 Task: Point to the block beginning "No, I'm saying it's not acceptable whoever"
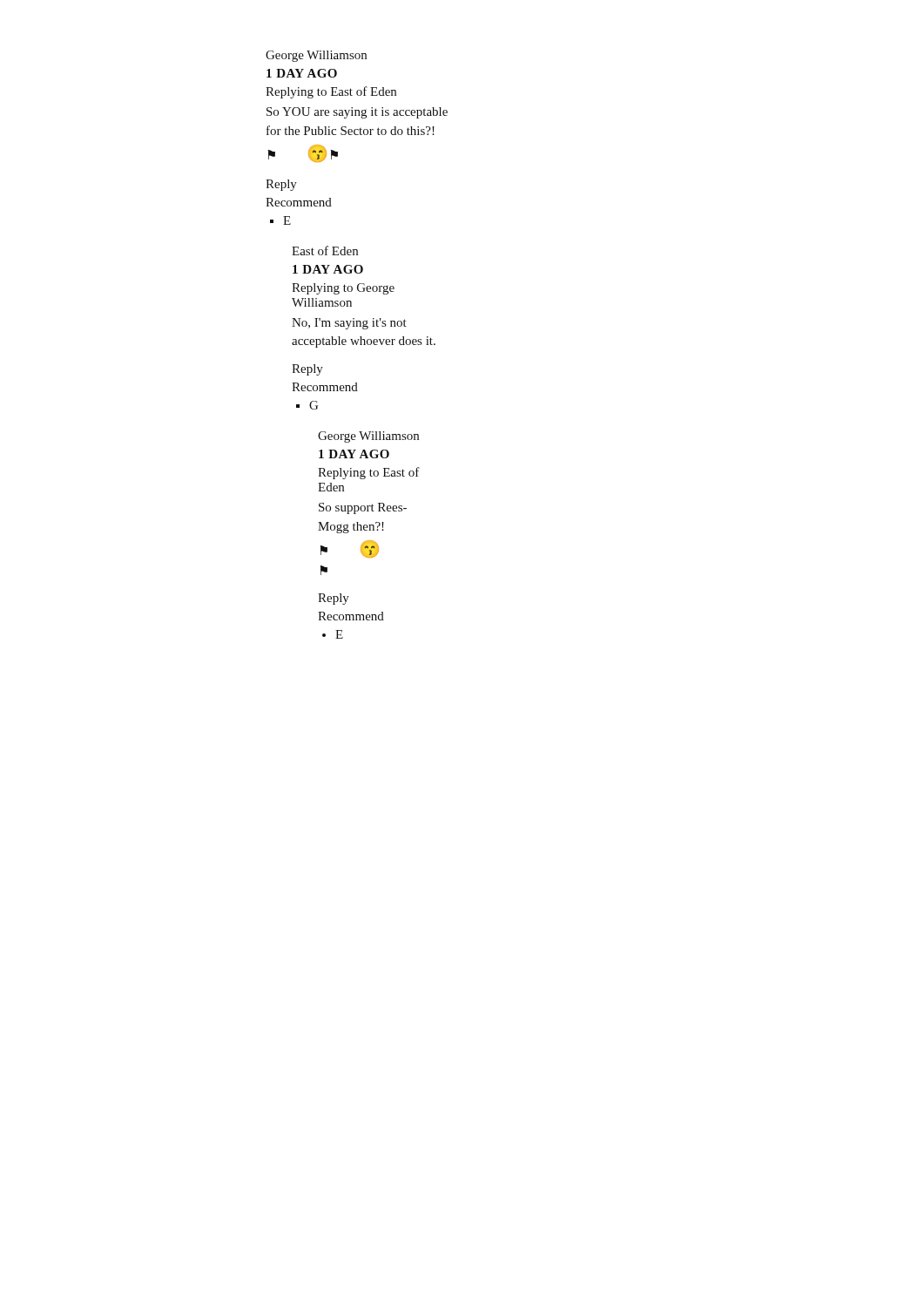coord(364,331)
